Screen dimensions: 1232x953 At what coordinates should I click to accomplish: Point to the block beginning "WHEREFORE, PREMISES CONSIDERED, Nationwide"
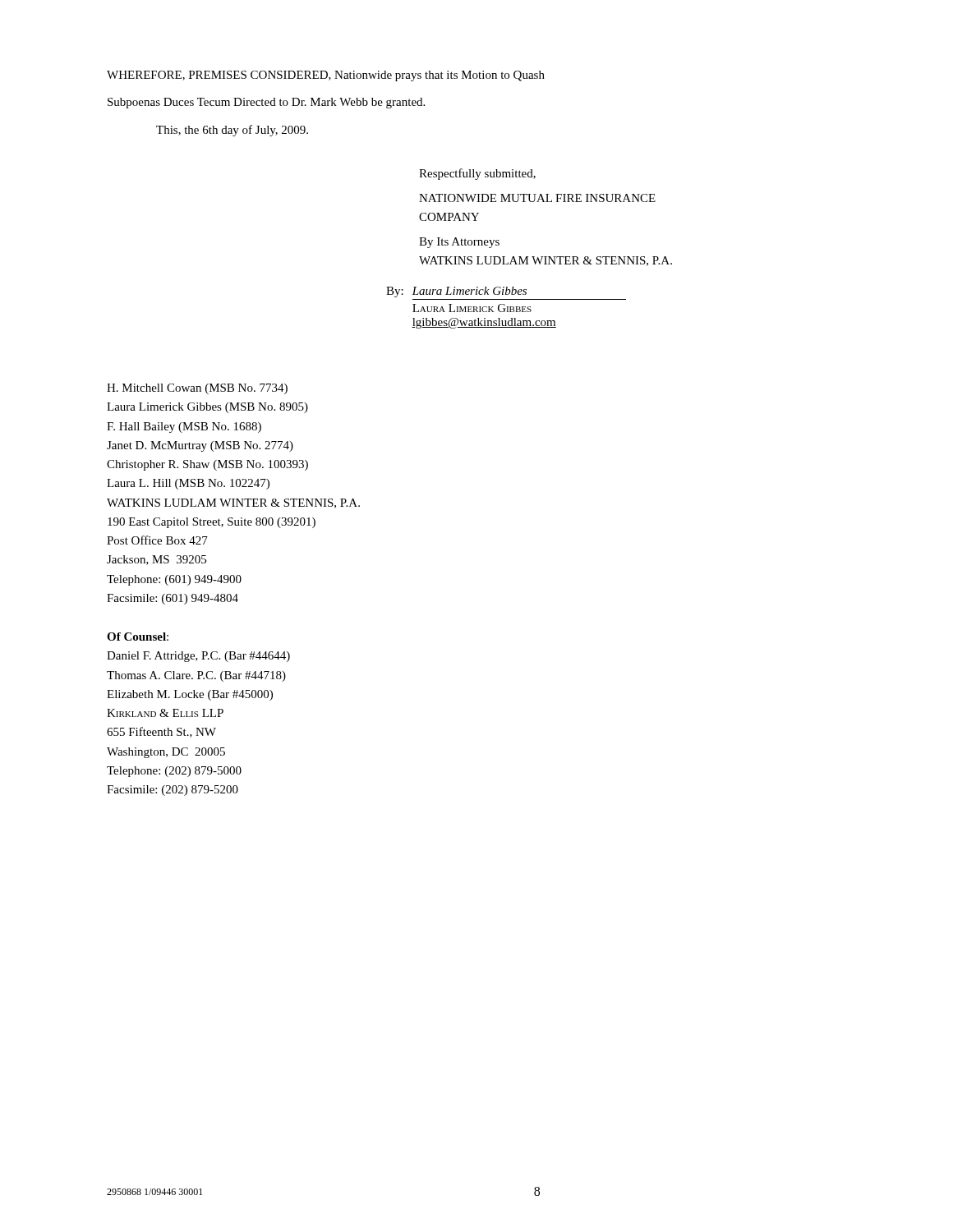(326, 75)
